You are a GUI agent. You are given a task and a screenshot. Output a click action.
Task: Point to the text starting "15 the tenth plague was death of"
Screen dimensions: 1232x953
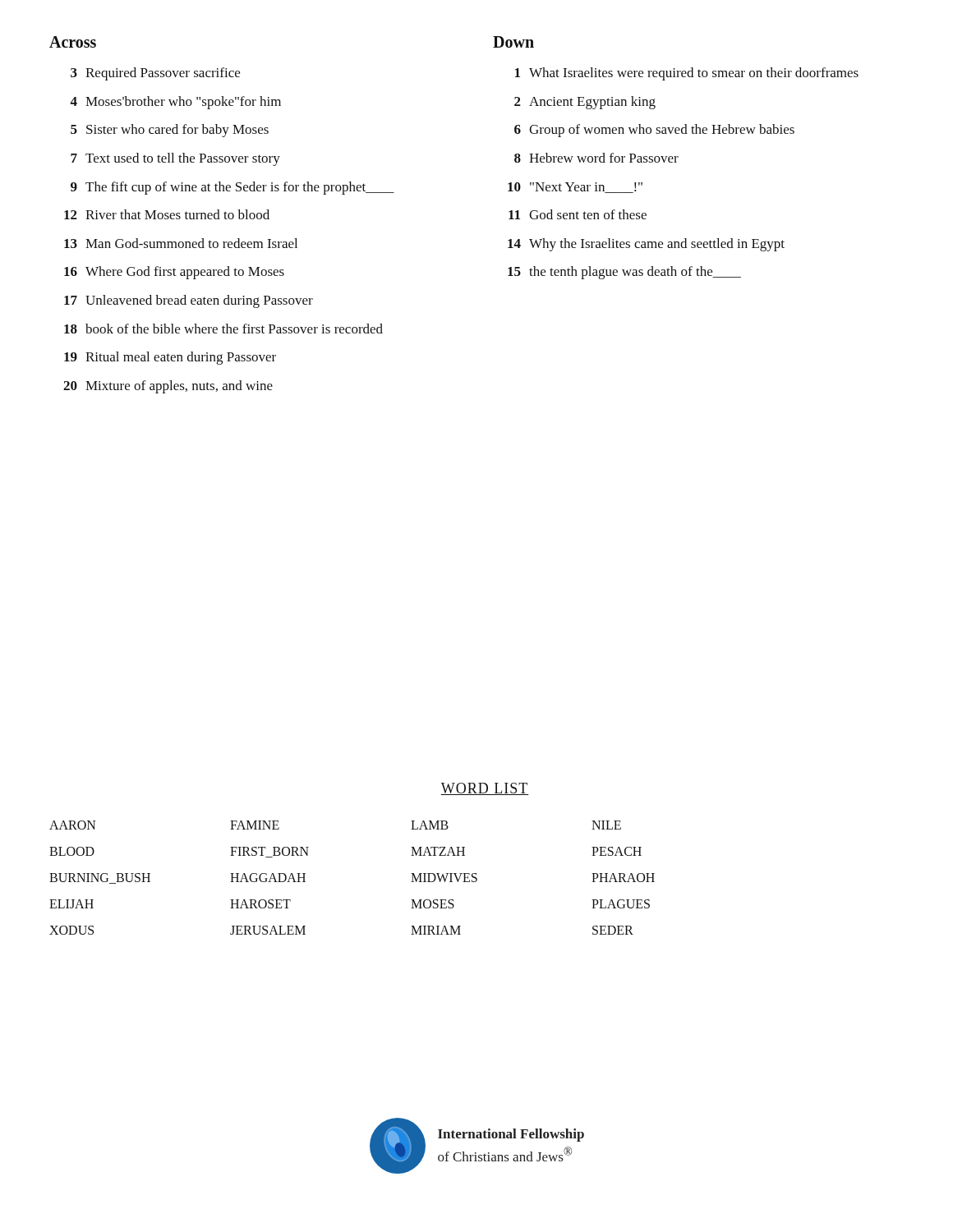click(707, 273)
